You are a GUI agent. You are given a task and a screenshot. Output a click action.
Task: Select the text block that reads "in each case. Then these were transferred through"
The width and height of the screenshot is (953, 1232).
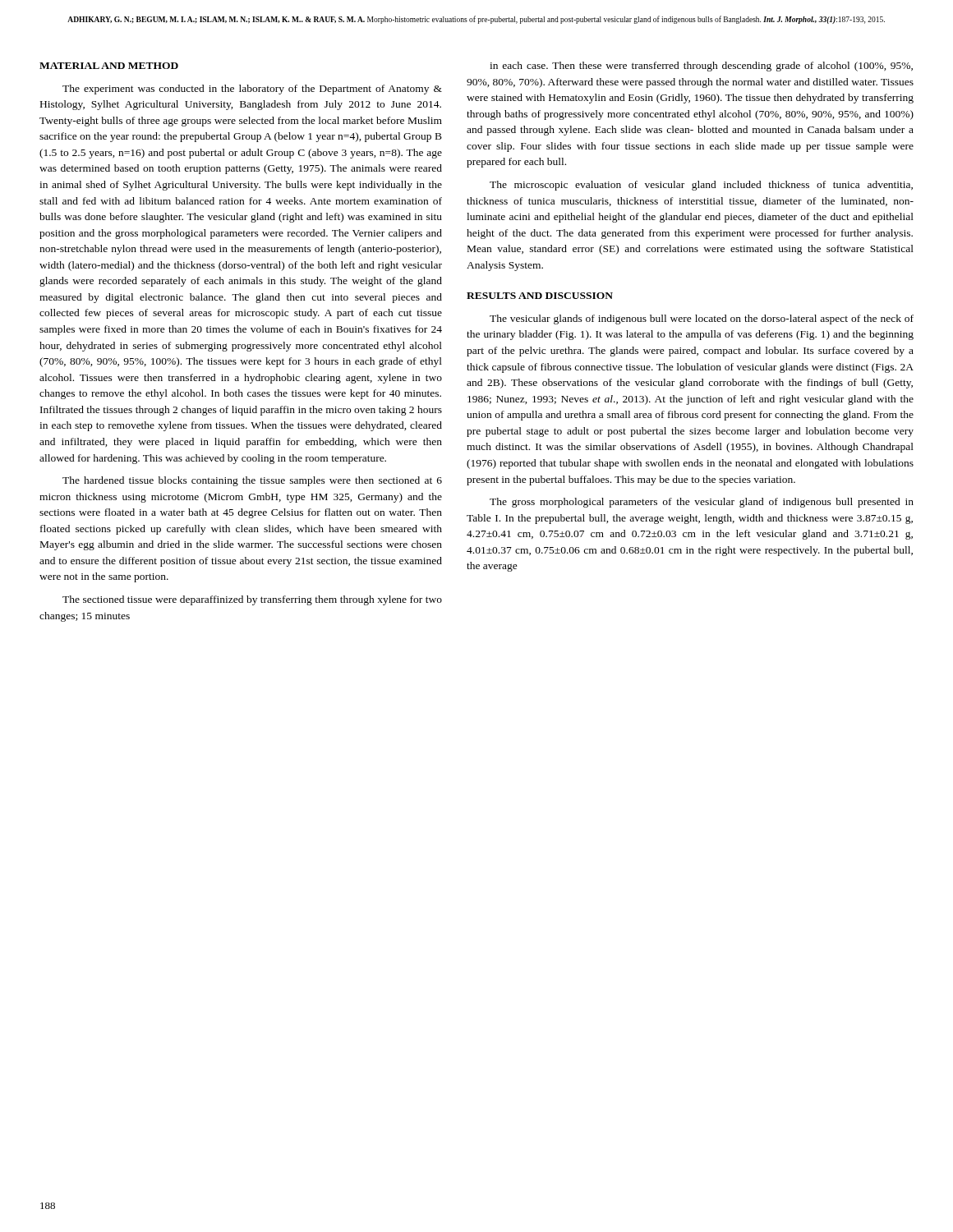[690, 114]
